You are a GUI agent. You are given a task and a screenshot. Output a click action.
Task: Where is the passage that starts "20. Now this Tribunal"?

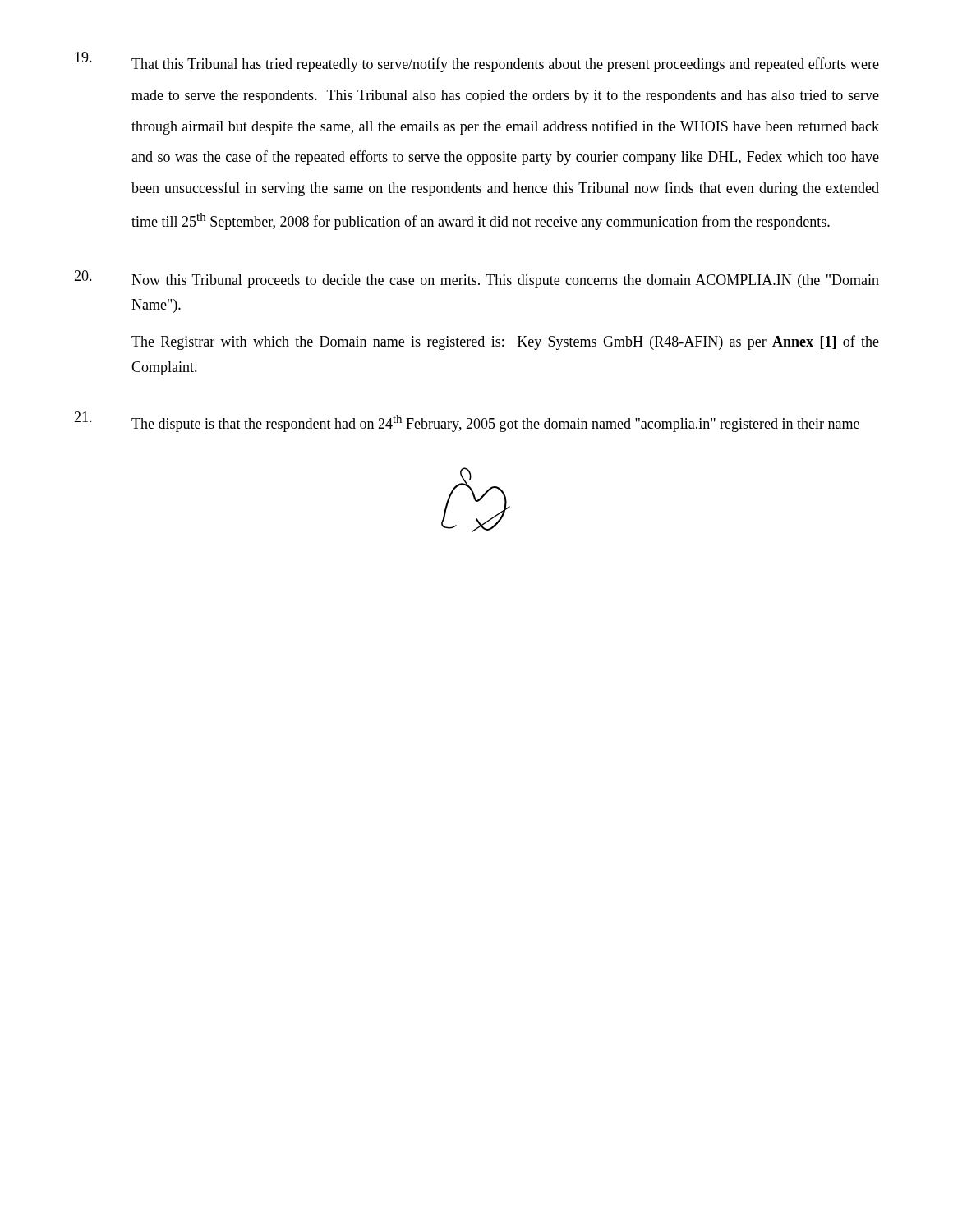476,279
